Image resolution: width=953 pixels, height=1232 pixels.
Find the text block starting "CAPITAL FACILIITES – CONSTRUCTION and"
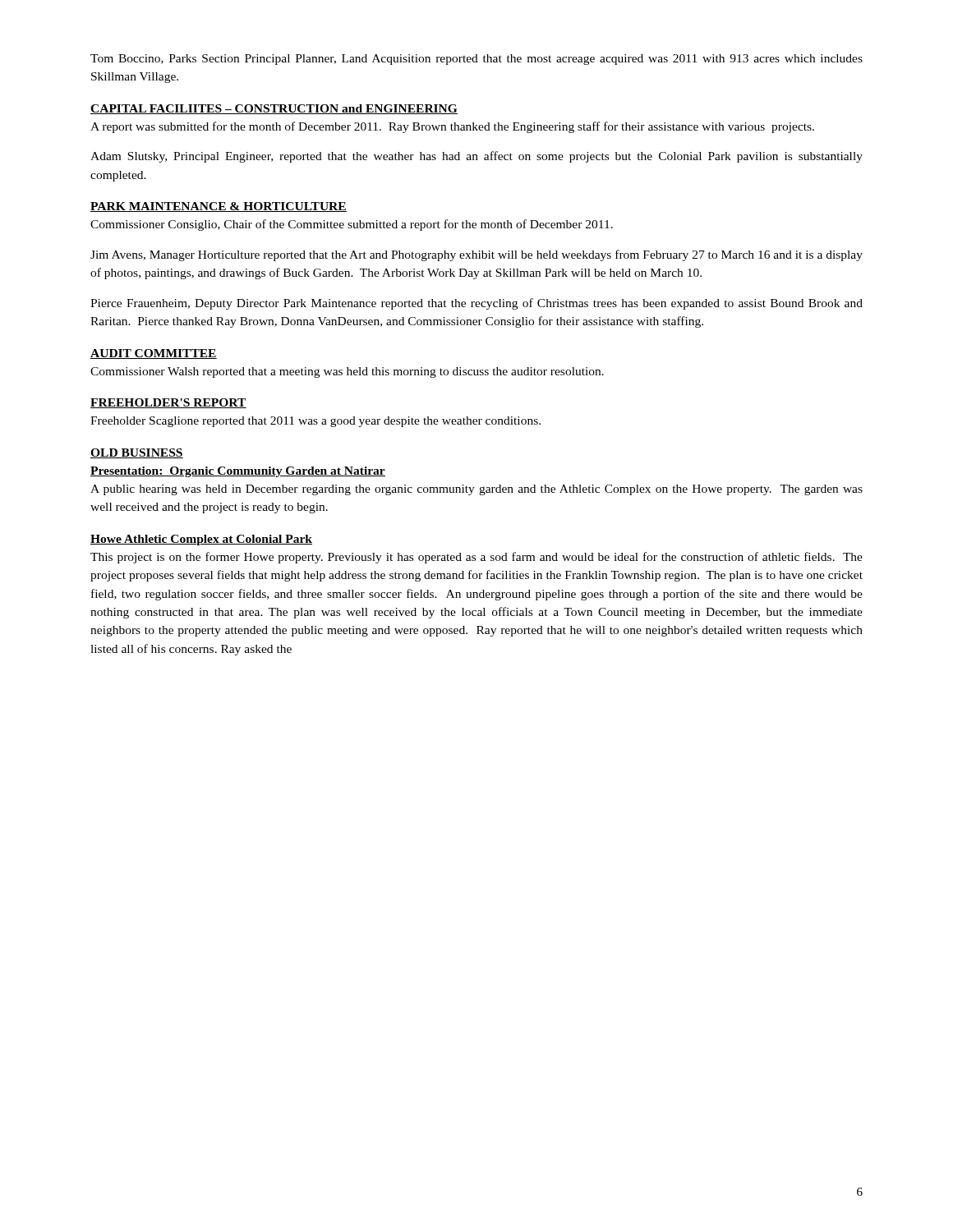coord(274,109)
